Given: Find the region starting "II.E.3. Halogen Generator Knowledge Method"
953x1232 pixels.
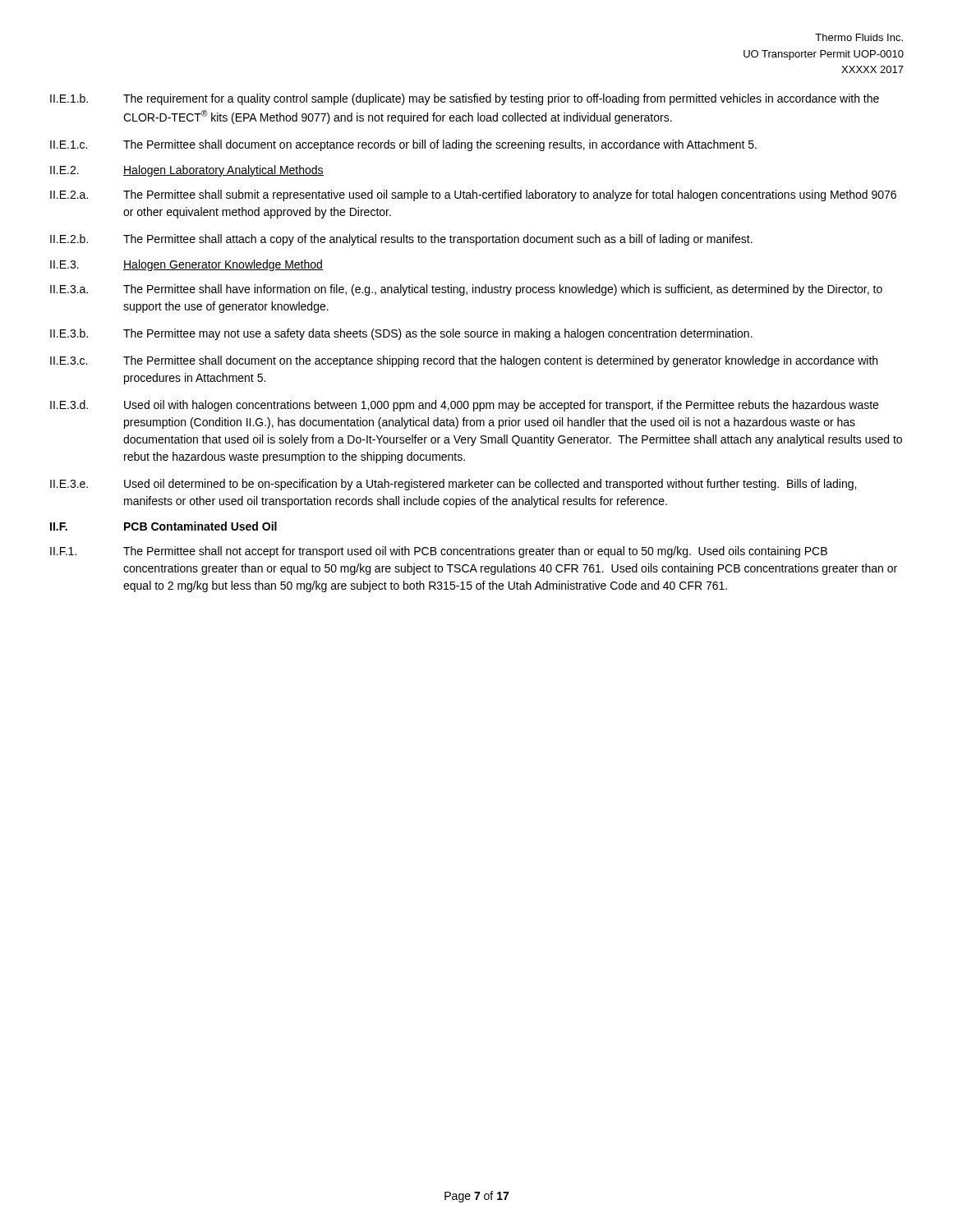Looking at the screenshot, I should pyautogui.click(x=186, y=264).
